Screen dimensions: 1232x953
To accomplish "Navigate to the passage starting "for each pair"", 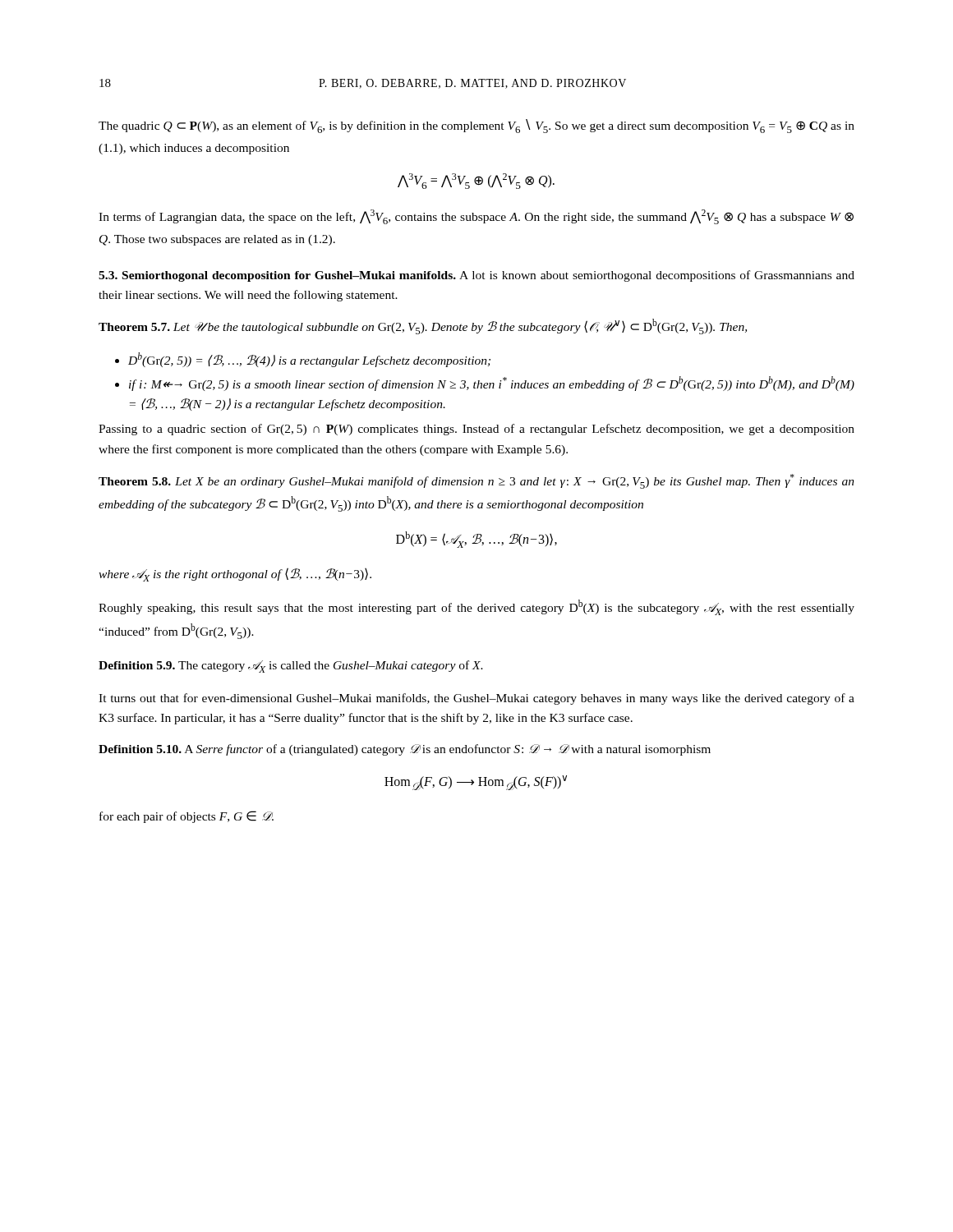I will coord(186,817).
